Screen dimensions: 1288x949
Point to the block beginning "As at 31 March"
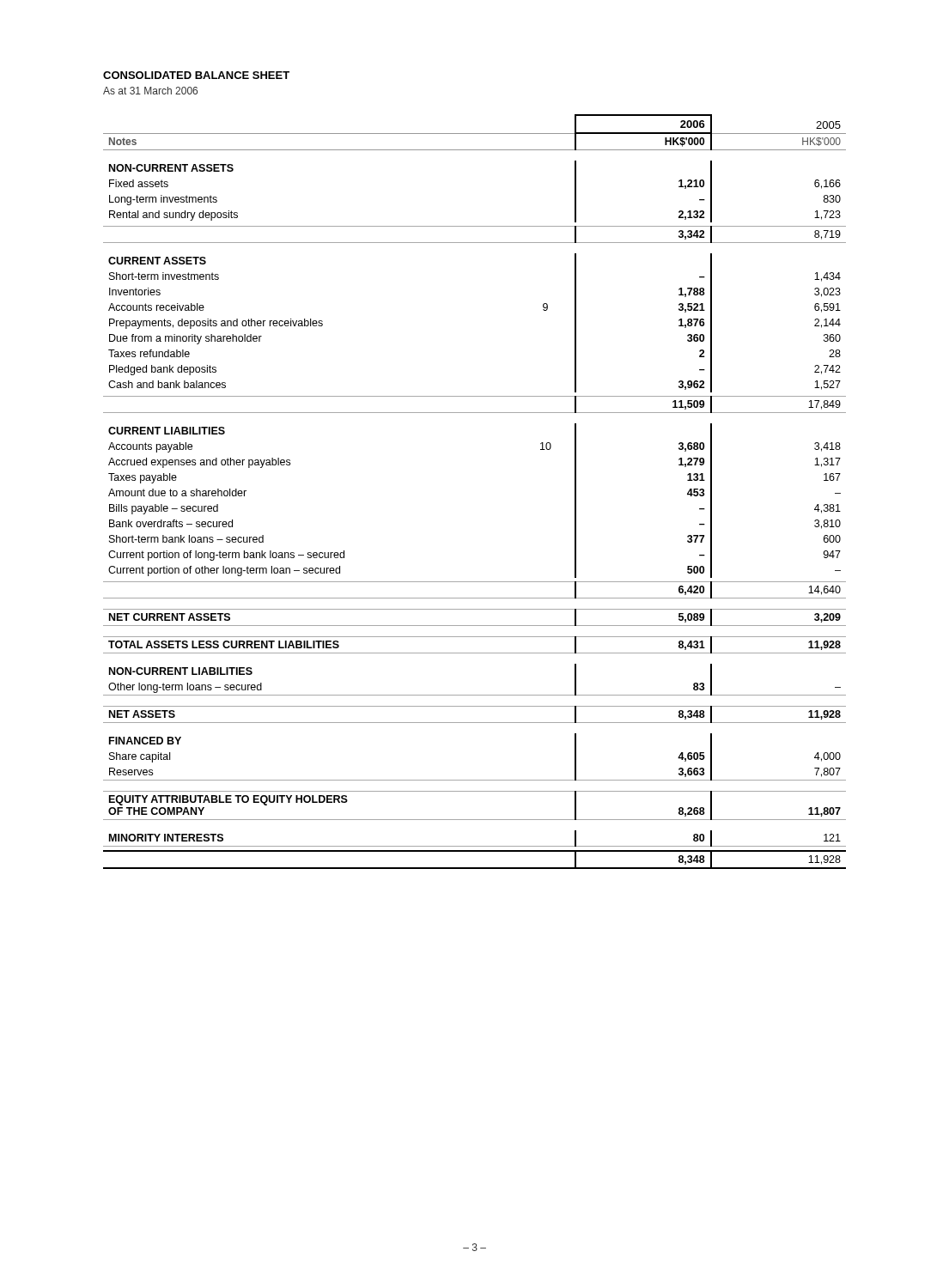pyautogui.click(x=151, y=91)
